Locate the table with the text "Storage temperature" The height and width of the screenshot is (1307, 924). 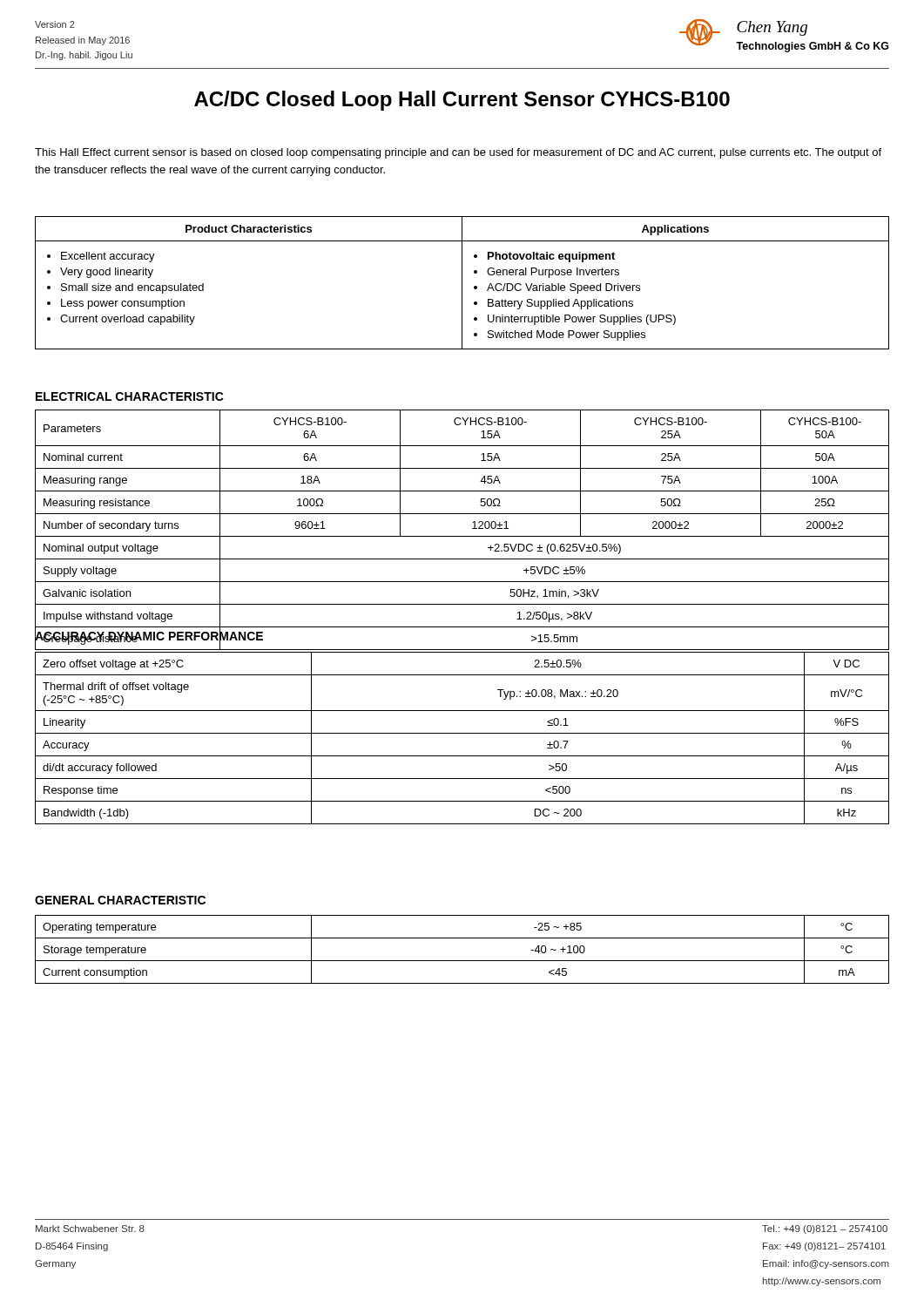(462, 949)
